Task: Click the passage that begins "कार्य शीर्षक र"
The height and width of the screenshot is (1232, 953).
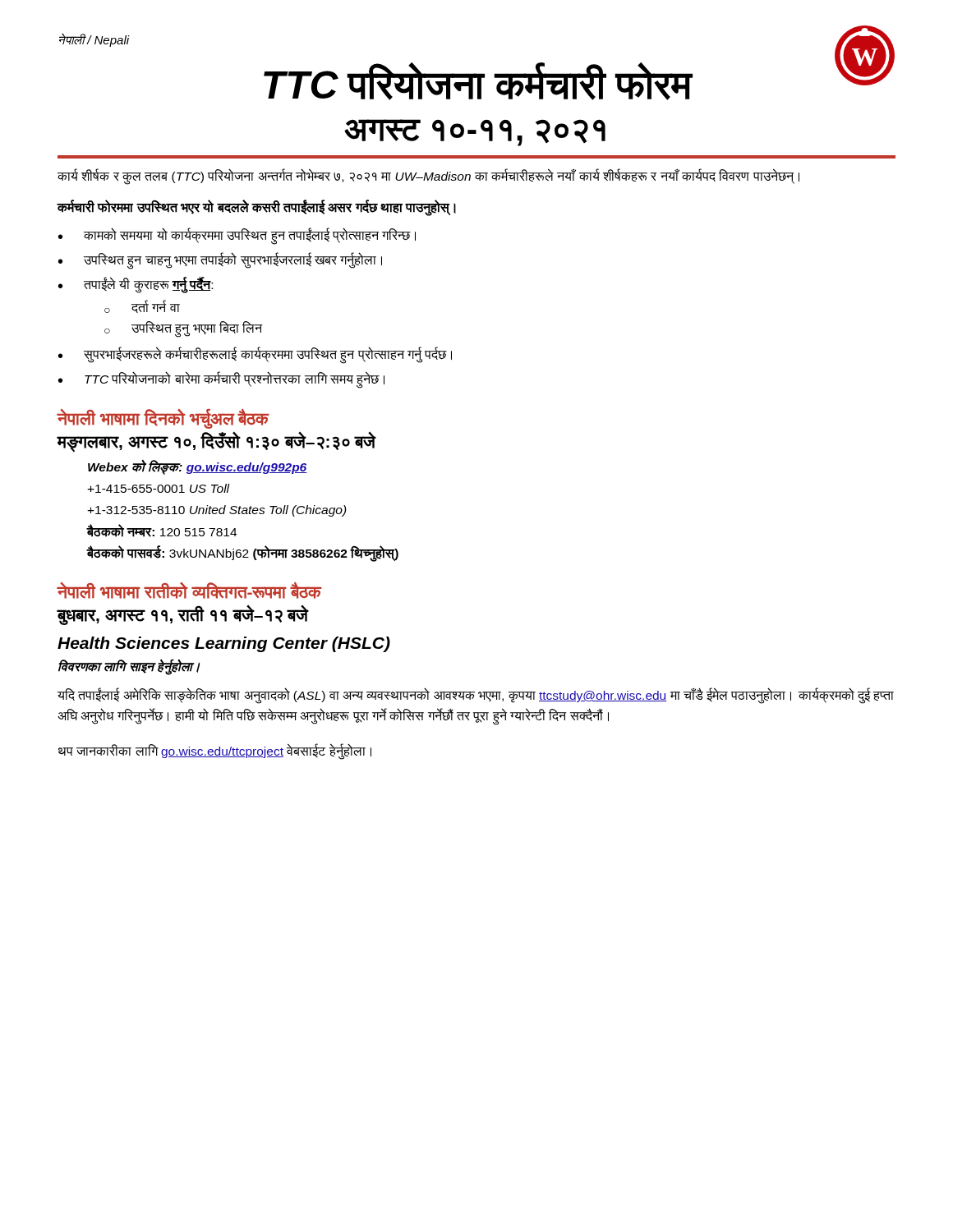Action: tap(430, 176)
